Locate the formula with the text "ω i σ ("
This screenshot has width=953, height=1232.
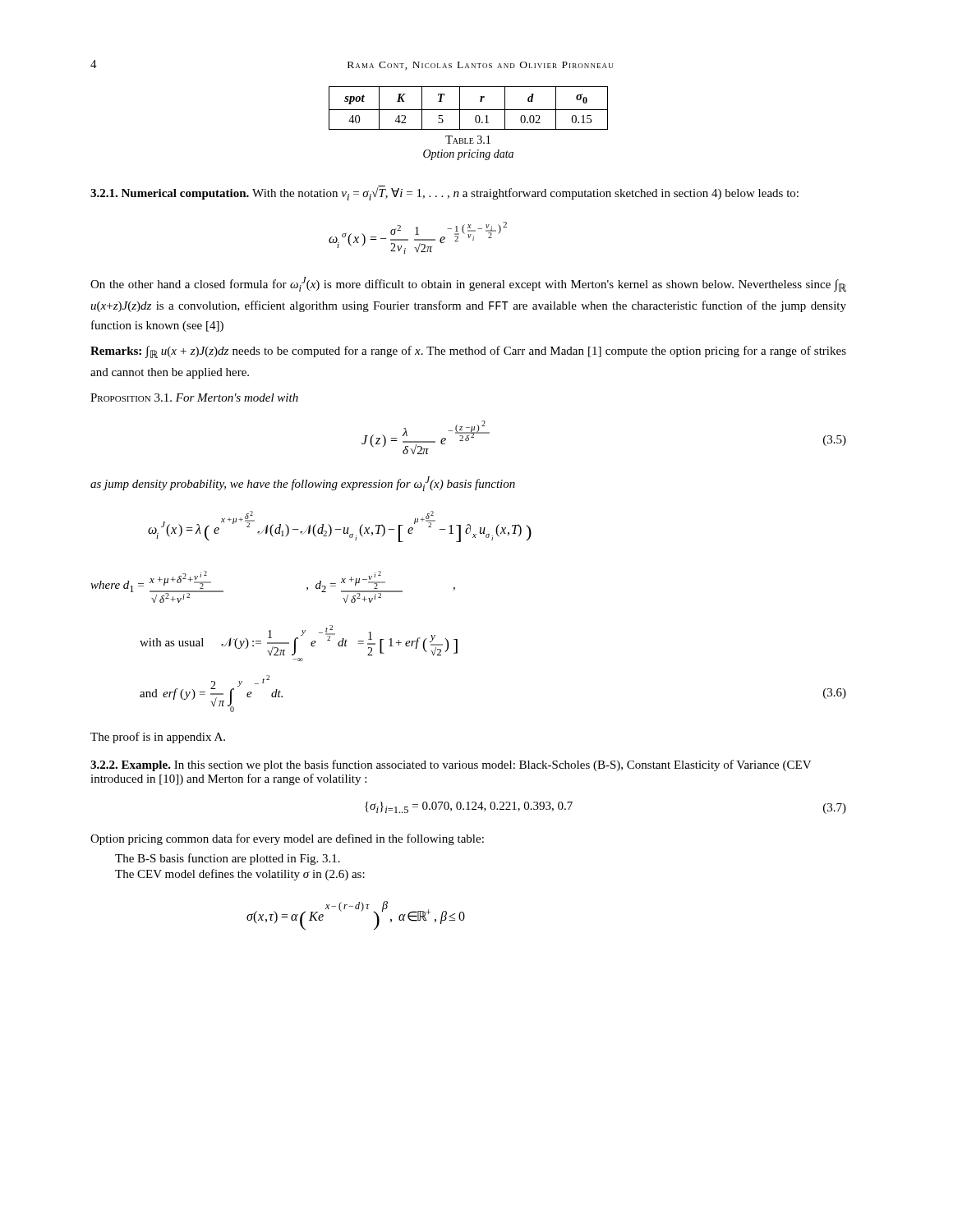468,238
